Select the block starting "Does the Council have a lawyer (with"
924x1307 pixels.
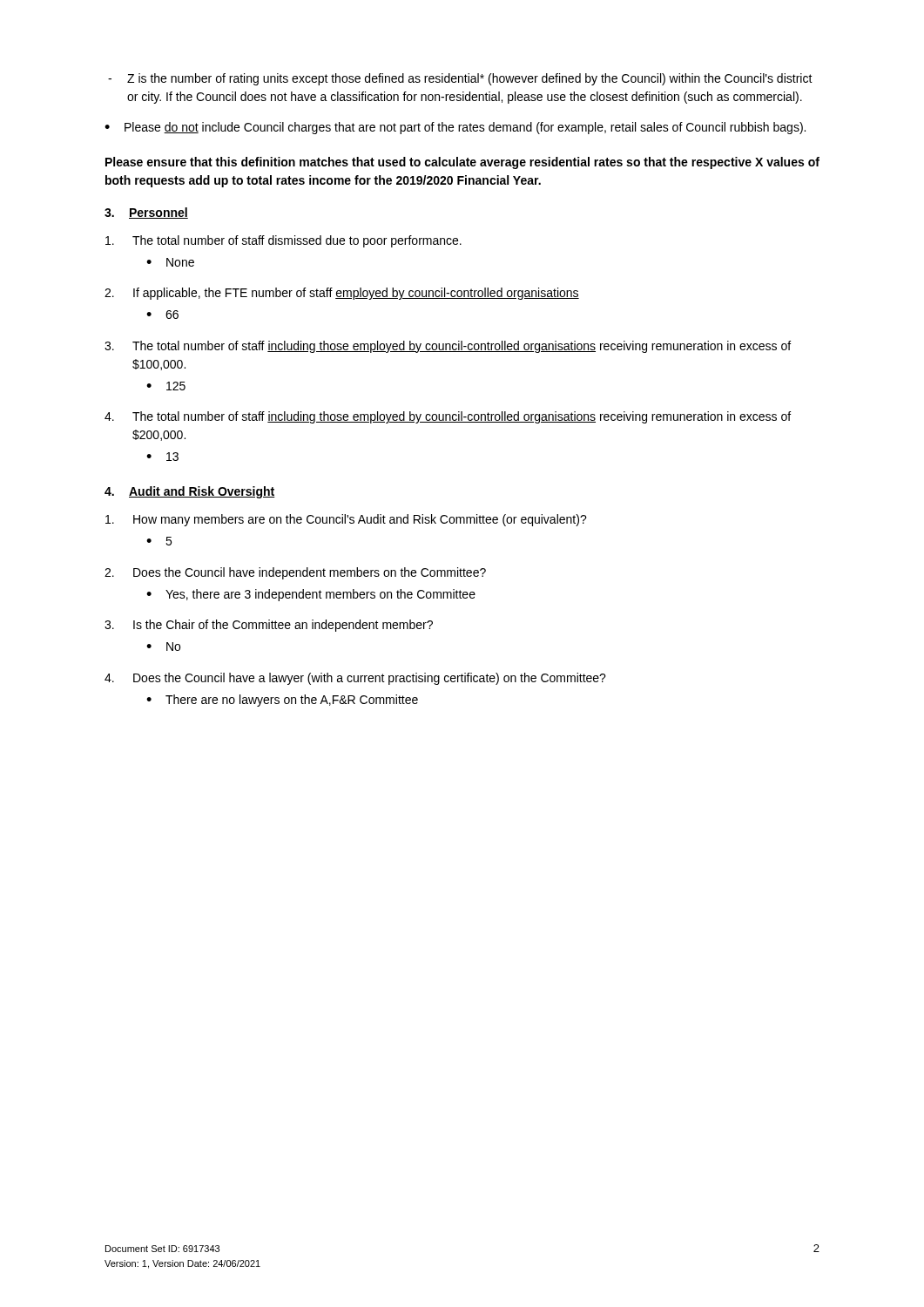click(355, 678)
